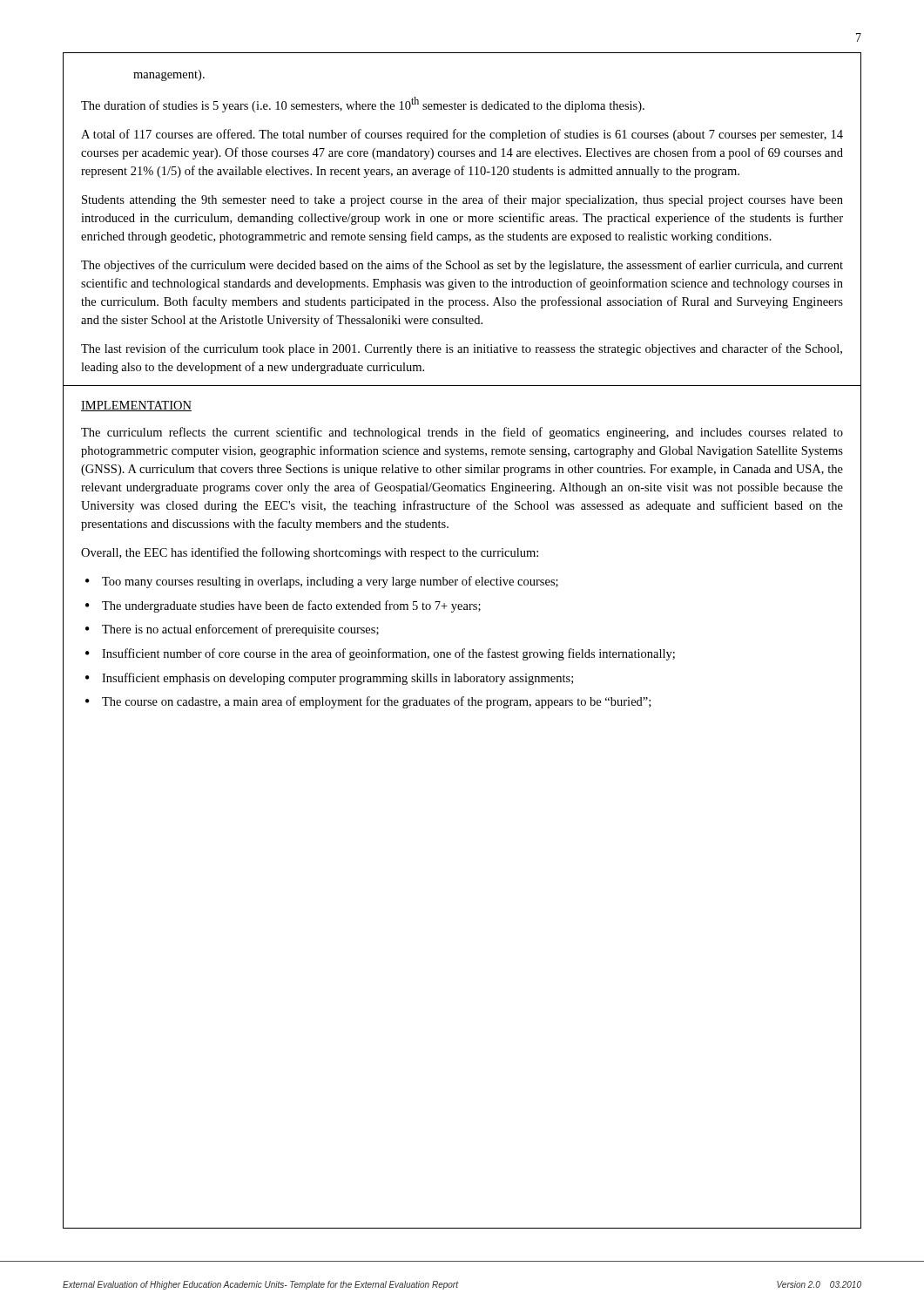924x1307 pixels.
Task: Navigate to the block starting "• There is"
Action: 232,630
